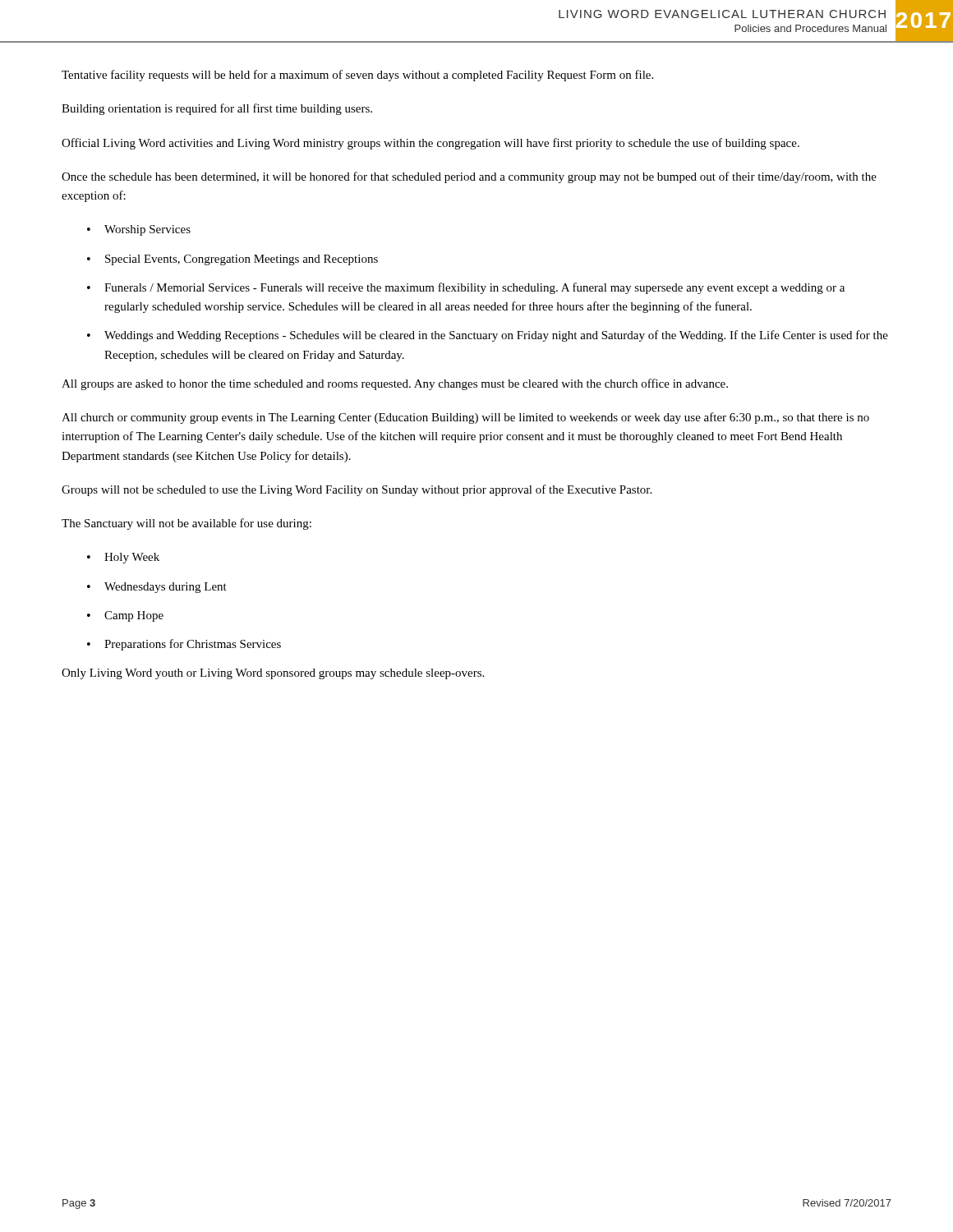Find the text block starting "Weddings and Wedding Receptions -"

pyautogui.click(x=496, y=345)
